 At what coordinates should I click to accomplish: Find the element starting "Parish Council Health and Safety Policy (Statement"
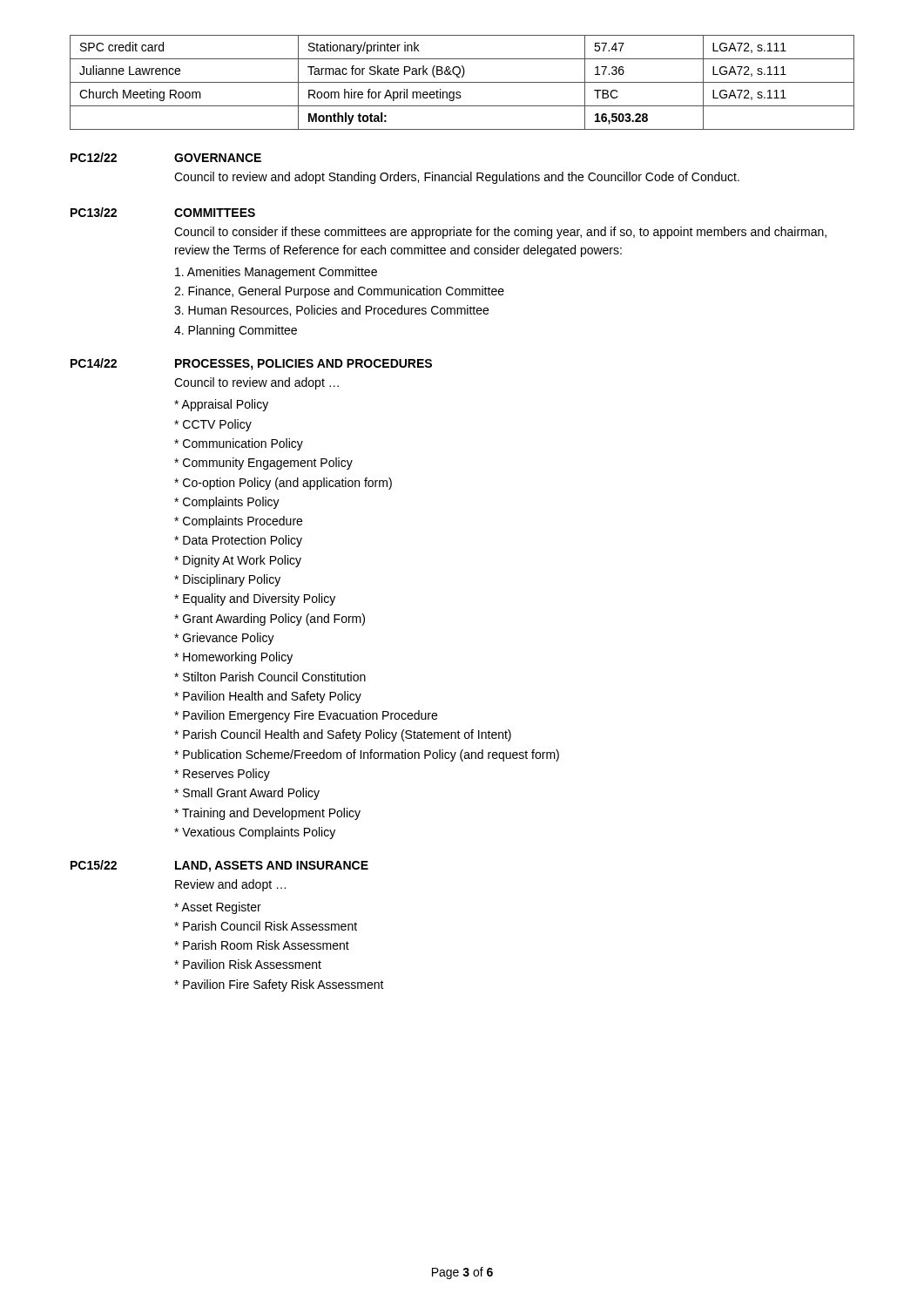point(343,735)
